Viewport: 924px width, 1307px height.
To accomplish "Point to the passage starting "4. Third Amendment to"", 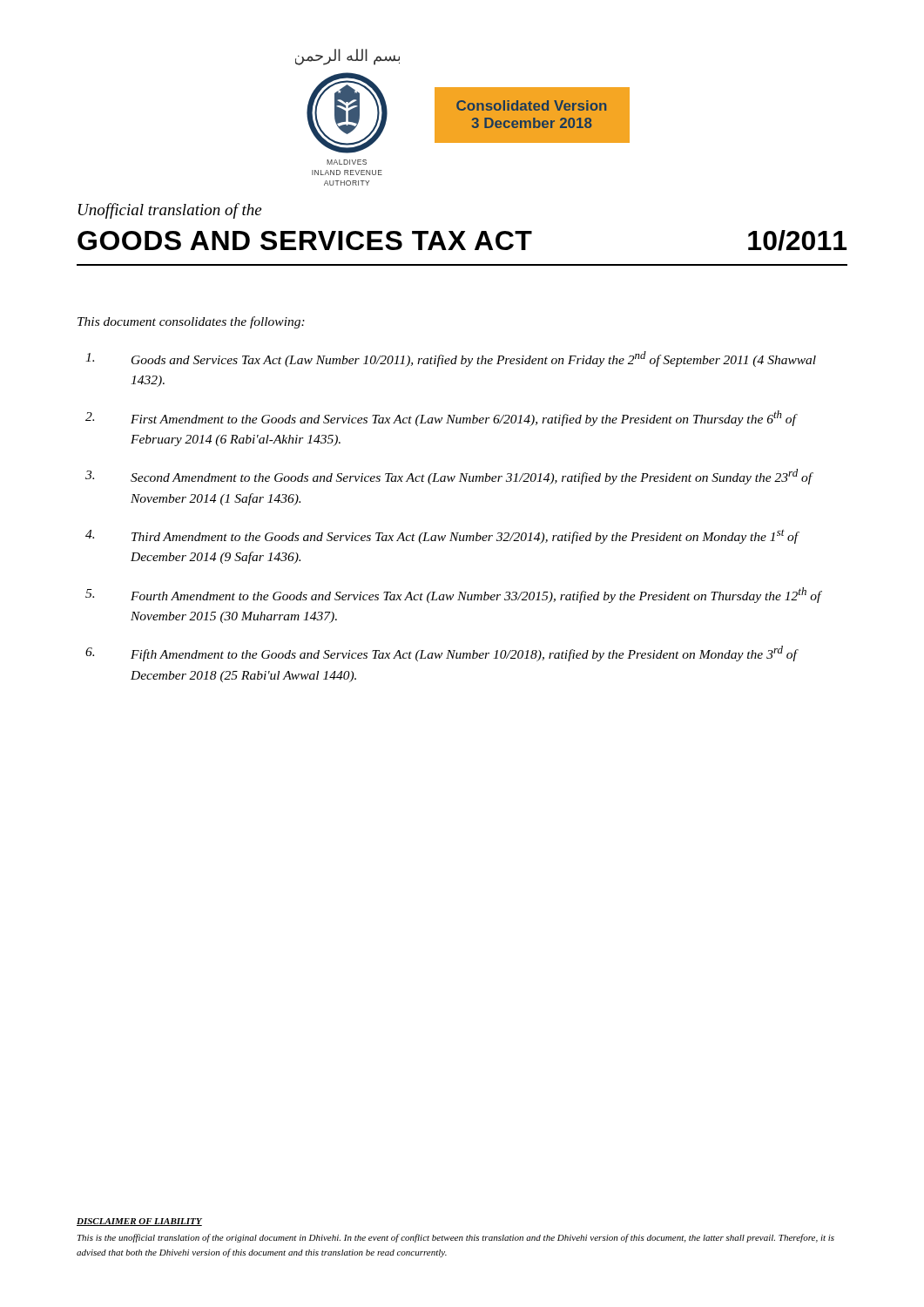I will click(x=462, y=545).
